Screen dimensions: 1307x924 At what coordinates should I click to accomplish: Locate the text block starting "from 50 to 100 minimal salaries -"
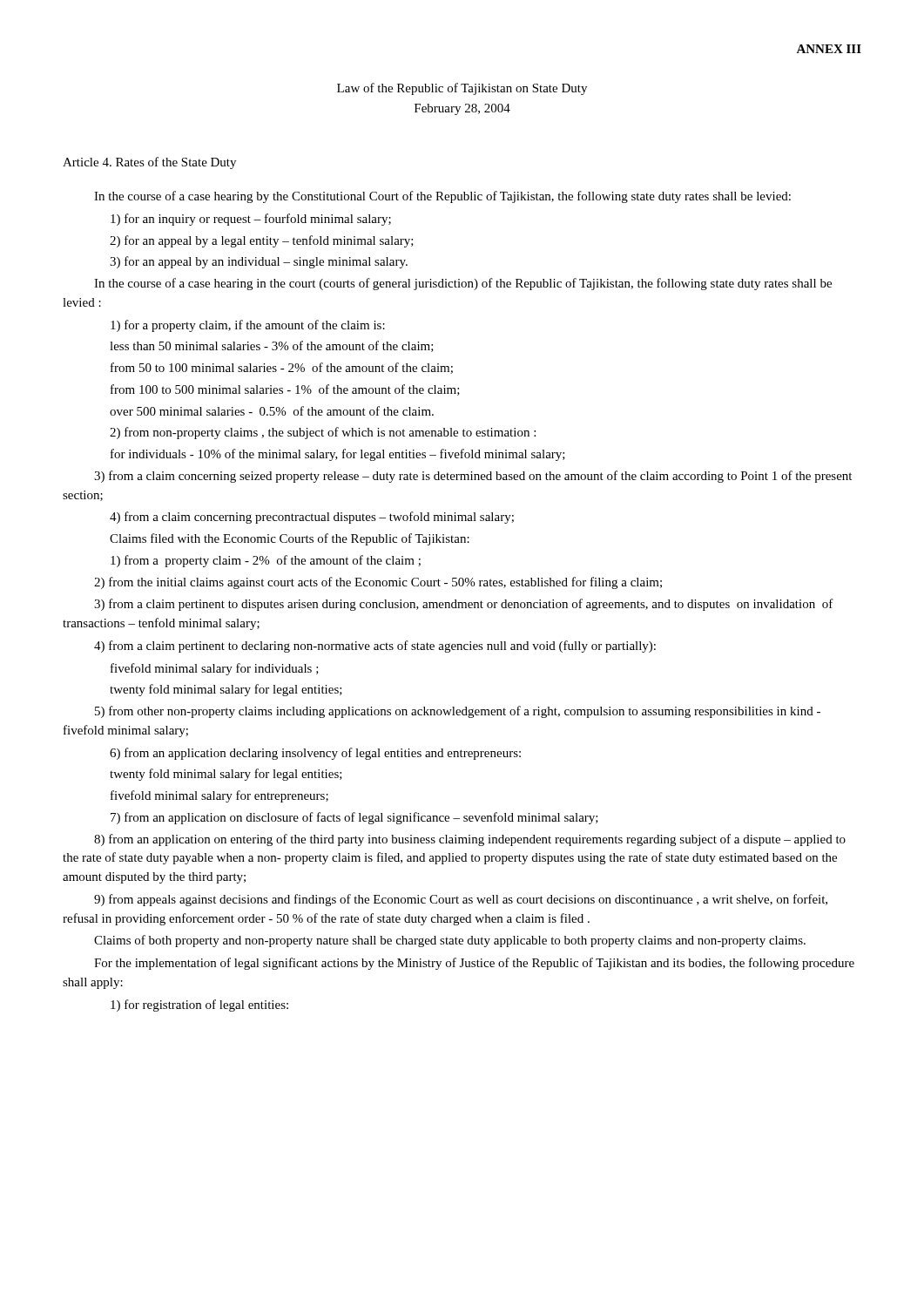(x=282, y=368)
